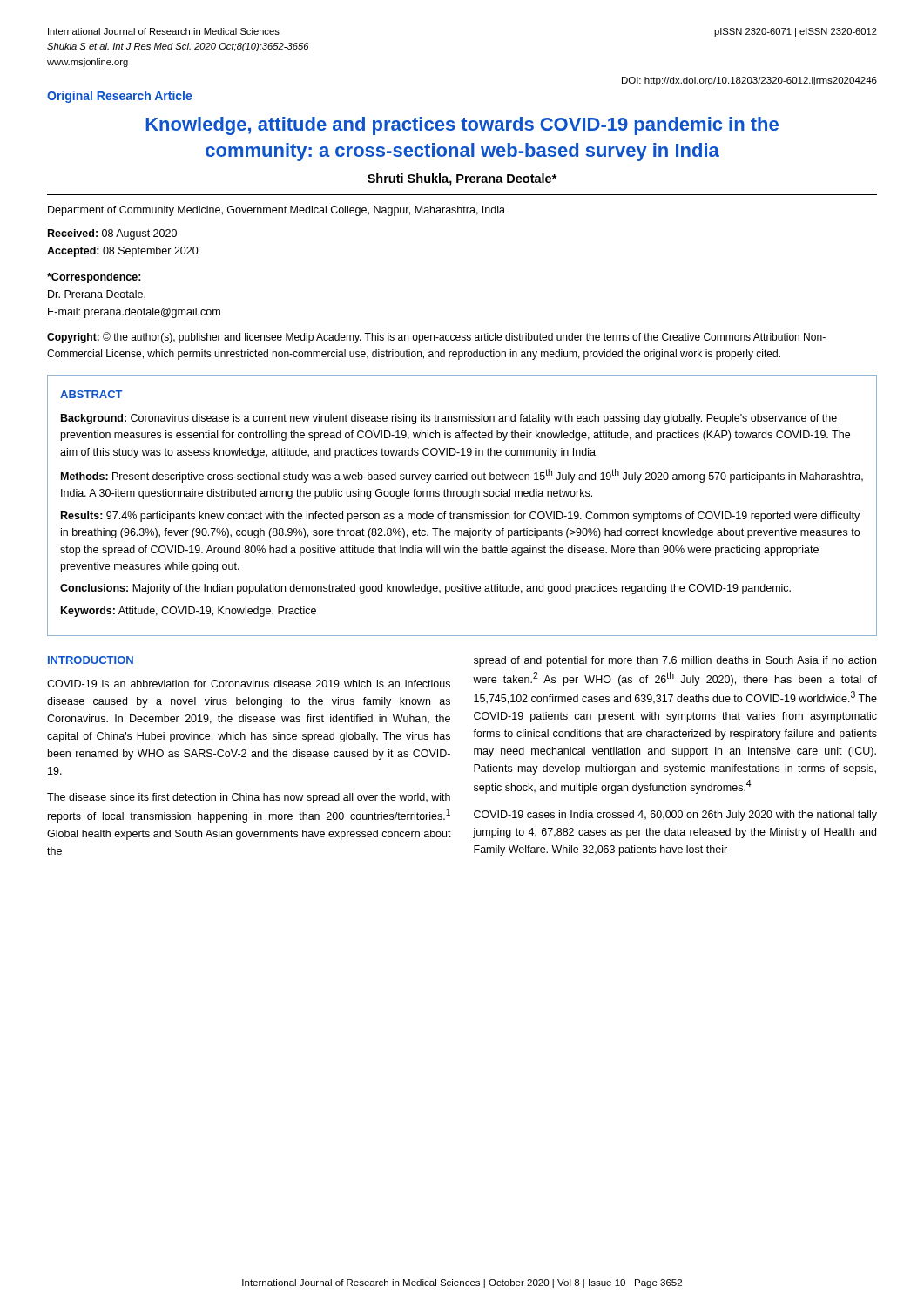Point to the text starting "Original Research Article"
Image resolution: width=924 pixels, height=1307 pixels.
click(x=120, y=96)
